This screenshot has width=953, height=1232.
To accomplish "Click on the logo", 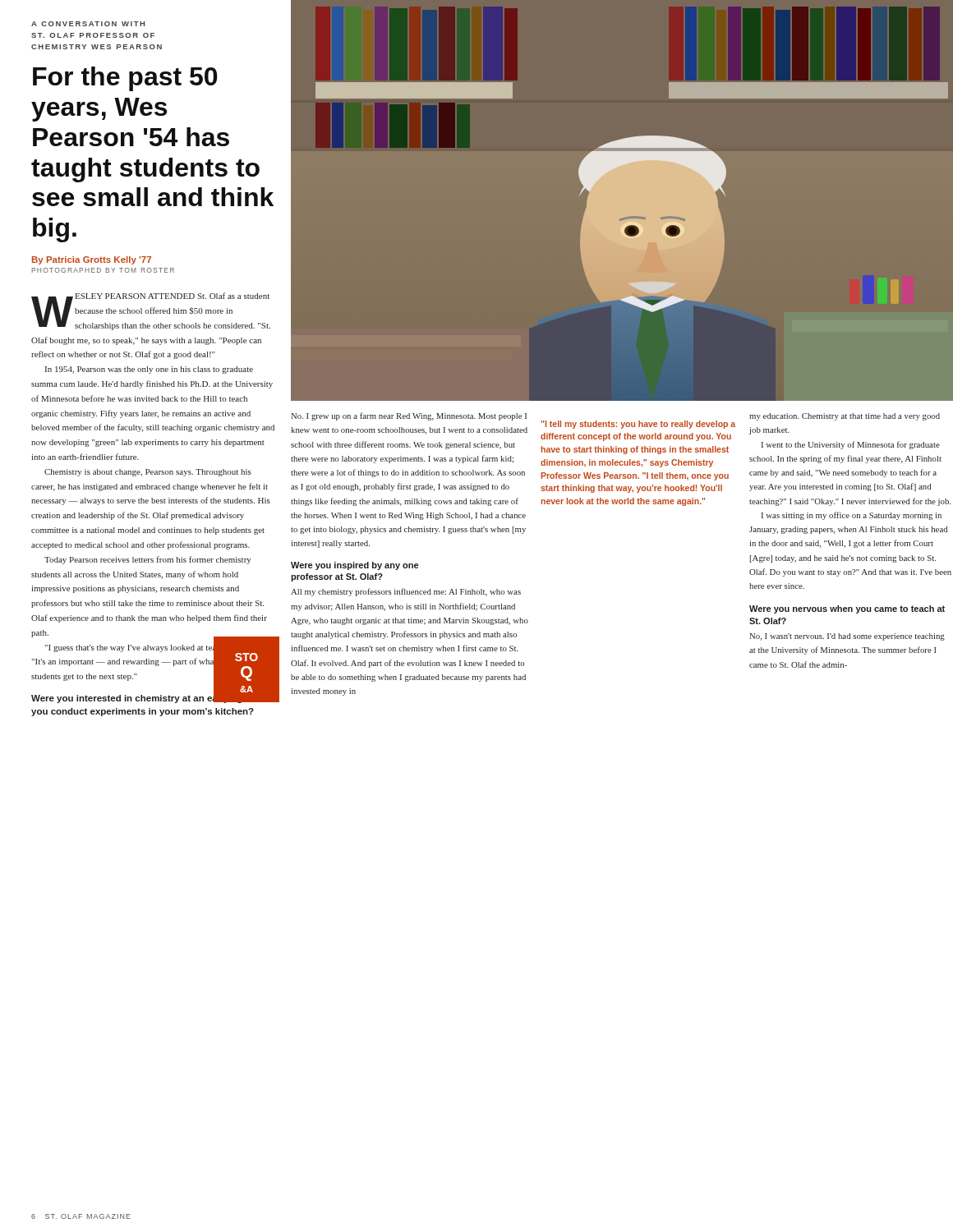I will (246, 669).
